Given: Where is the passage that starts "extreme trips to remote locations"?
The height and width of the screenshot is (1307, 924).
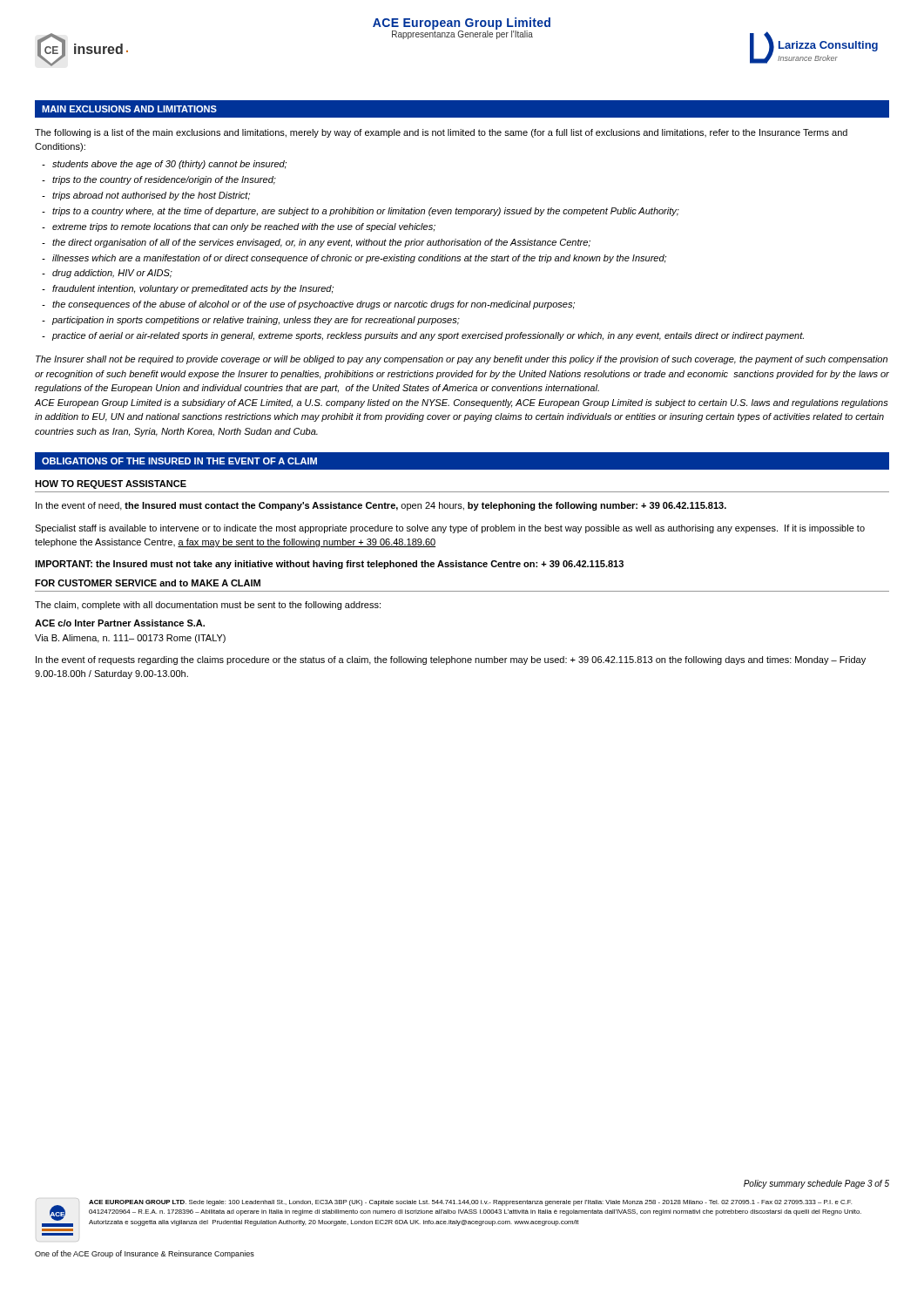Looking at the screenshot, I should pos(244,226).
